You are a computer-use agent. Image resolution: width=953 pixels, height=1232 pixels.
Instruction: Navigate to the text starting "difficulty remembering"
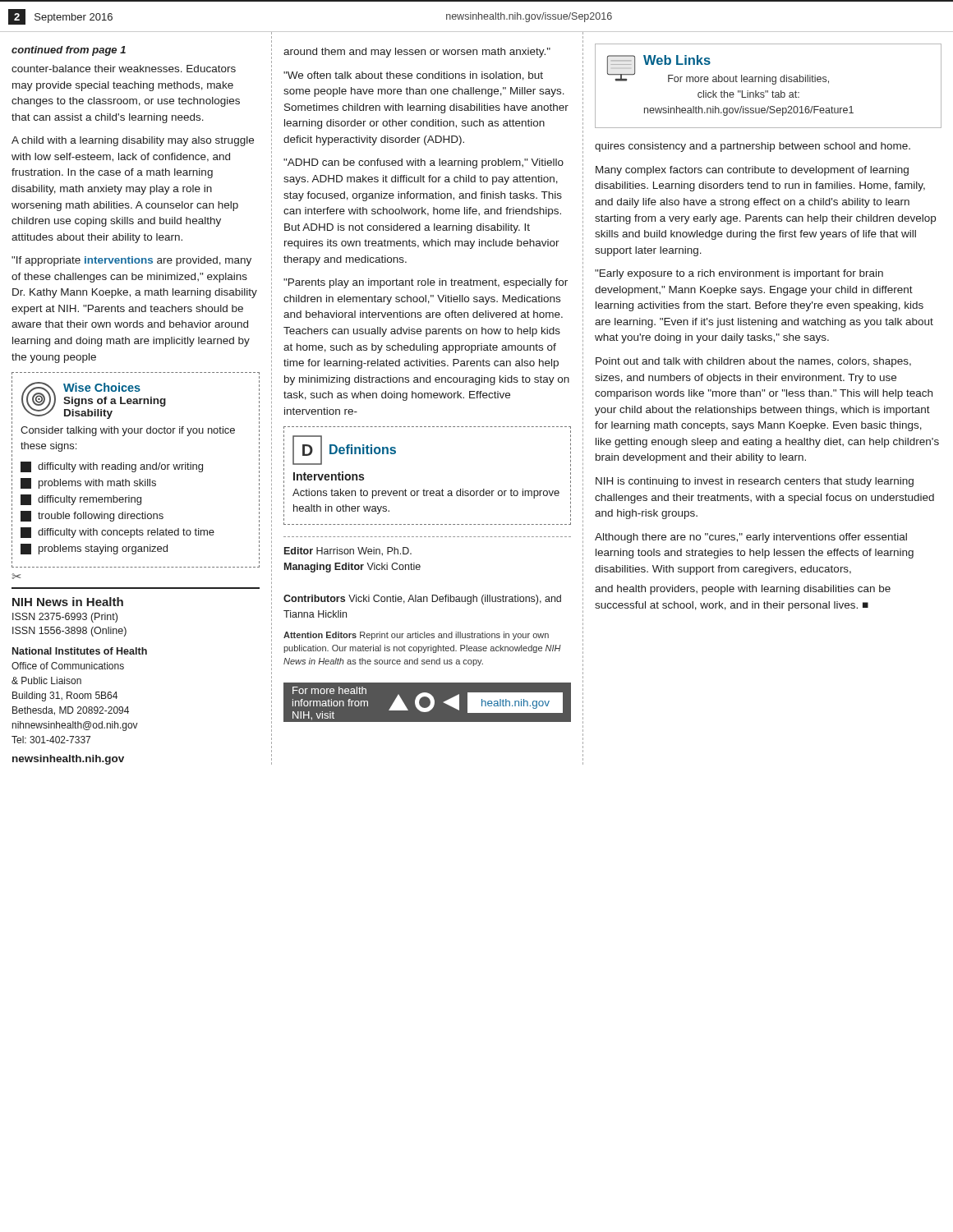coord(81,499)
